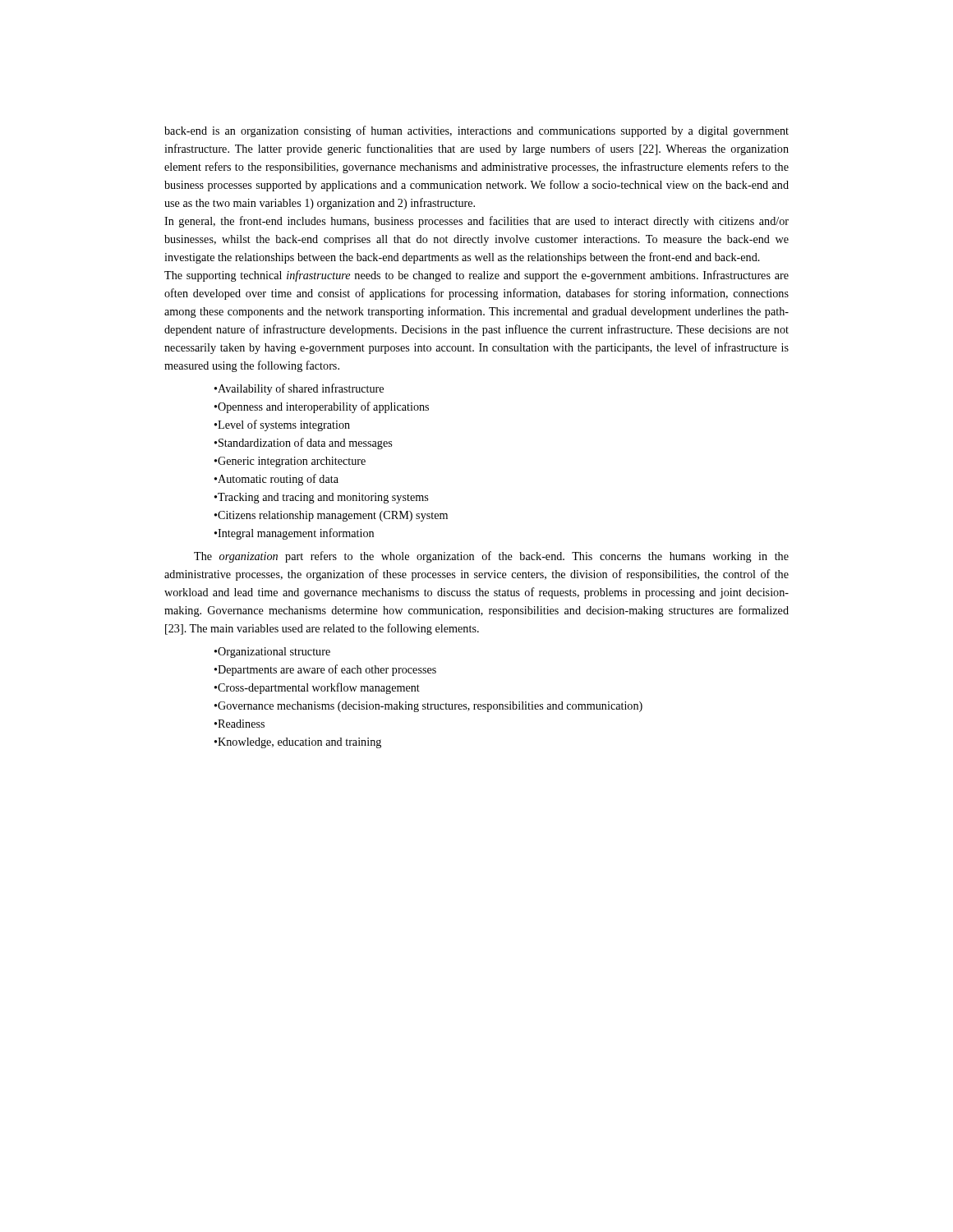953x1232 pixels.
Task: Click on the passage starting "• Organizational structure"
Action: point(272,653)
